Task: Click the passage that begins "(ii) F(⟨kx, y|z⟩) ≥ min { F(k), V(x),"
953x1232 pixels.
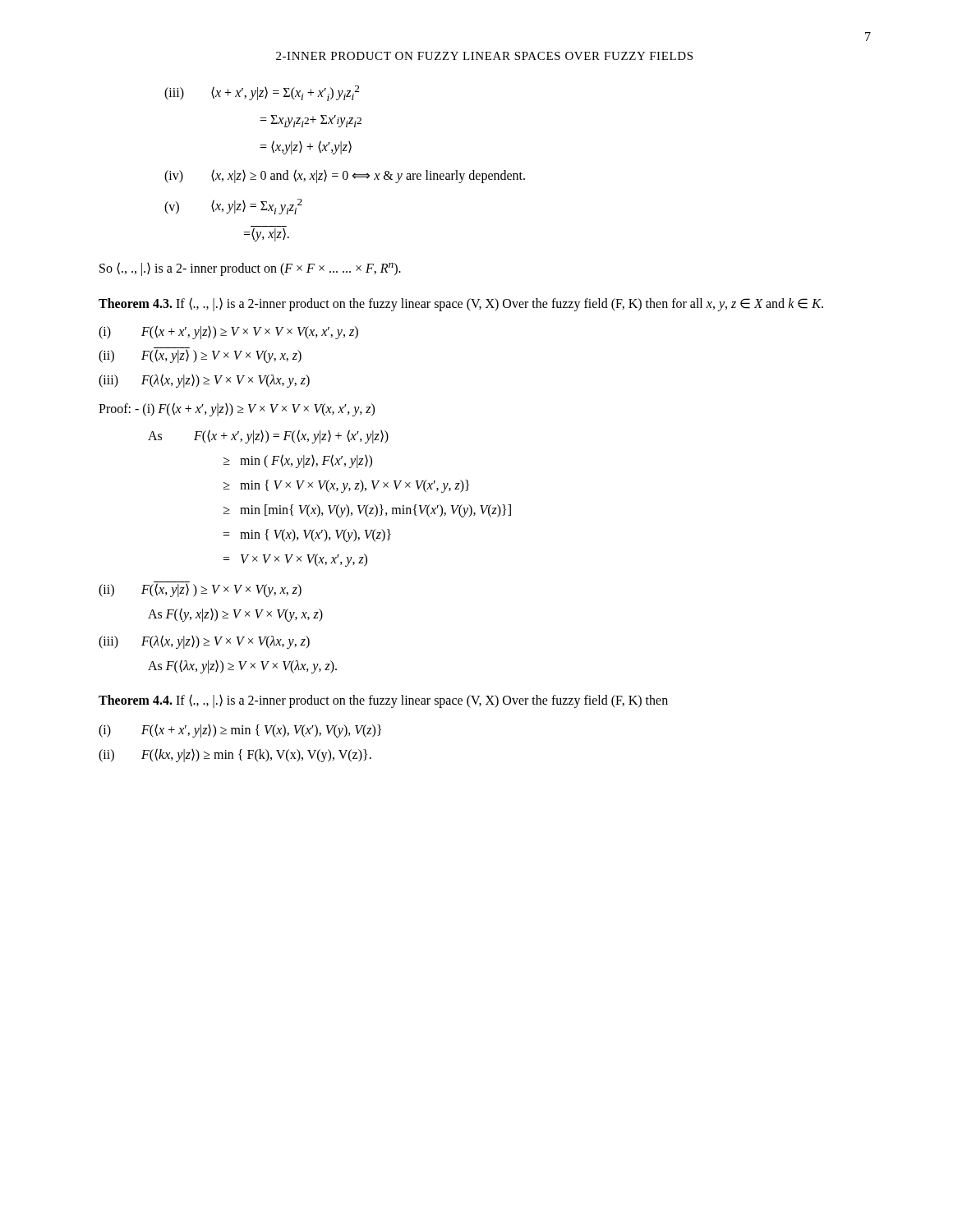Action: point(235,754)
